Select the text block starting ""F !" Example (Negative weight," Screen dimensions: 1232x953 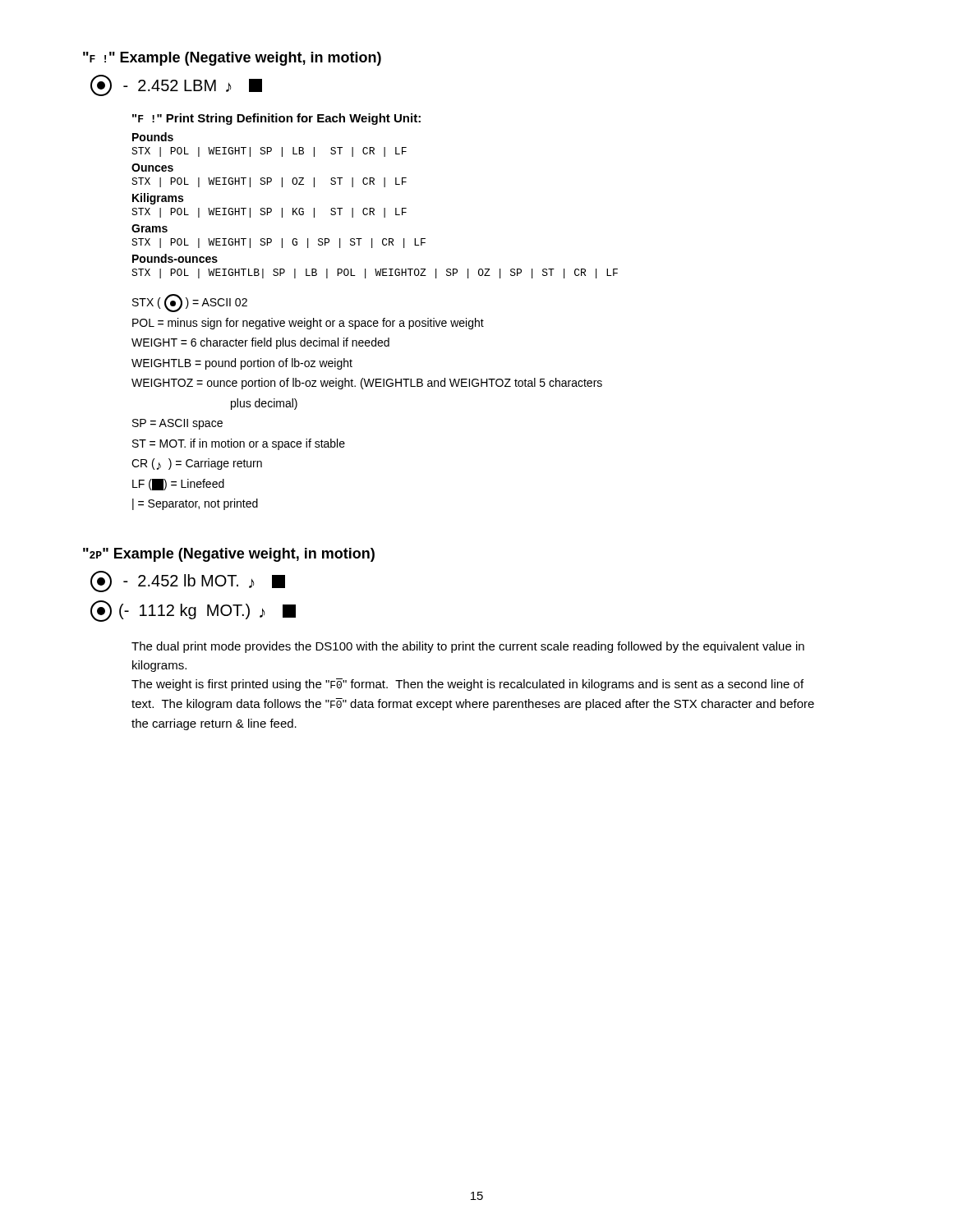(x=232, y=57)
